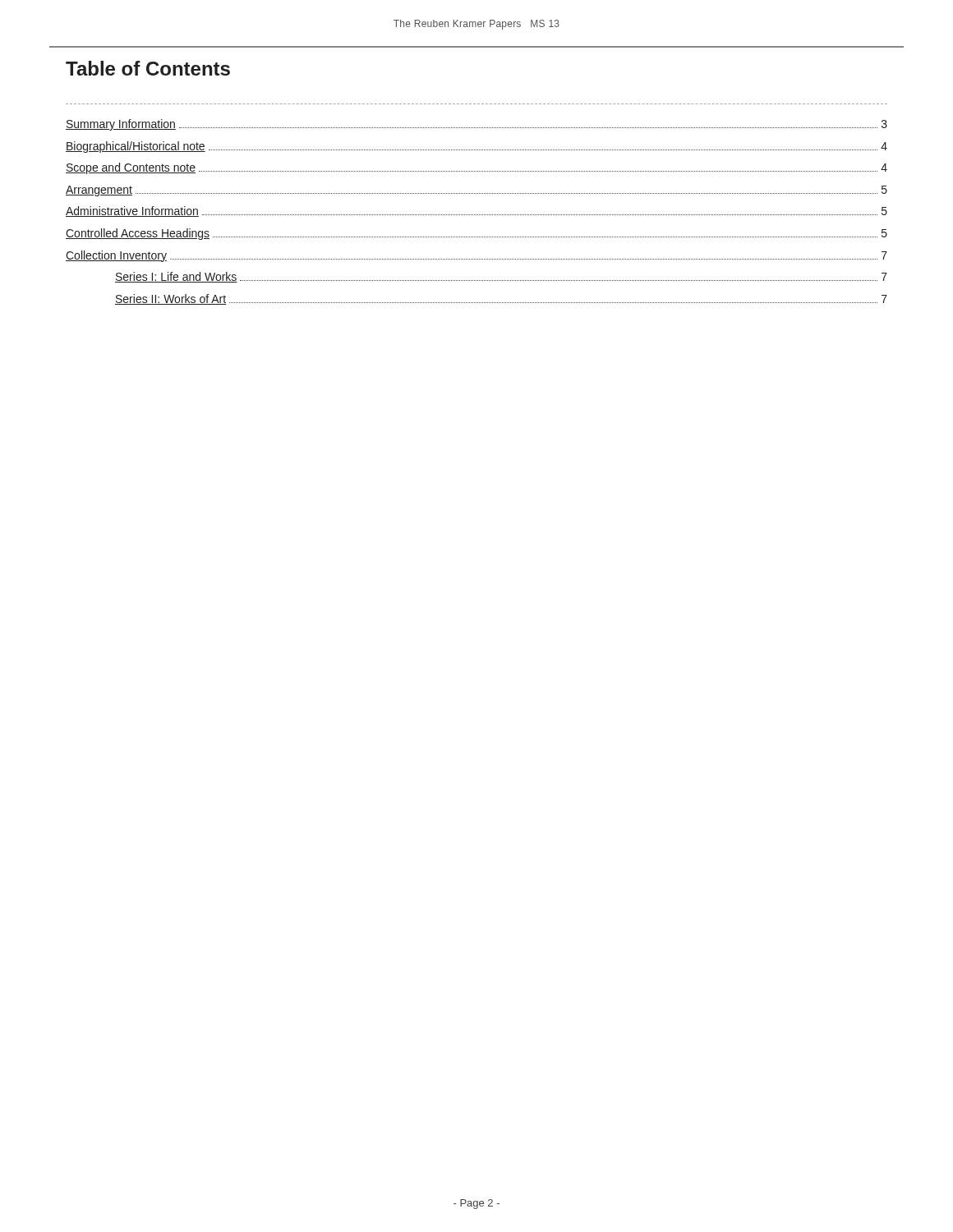Locate the element starting "Collection Inventory 7"
The width and height of the screenshot is (953, 1232).
tap(476, 255)
